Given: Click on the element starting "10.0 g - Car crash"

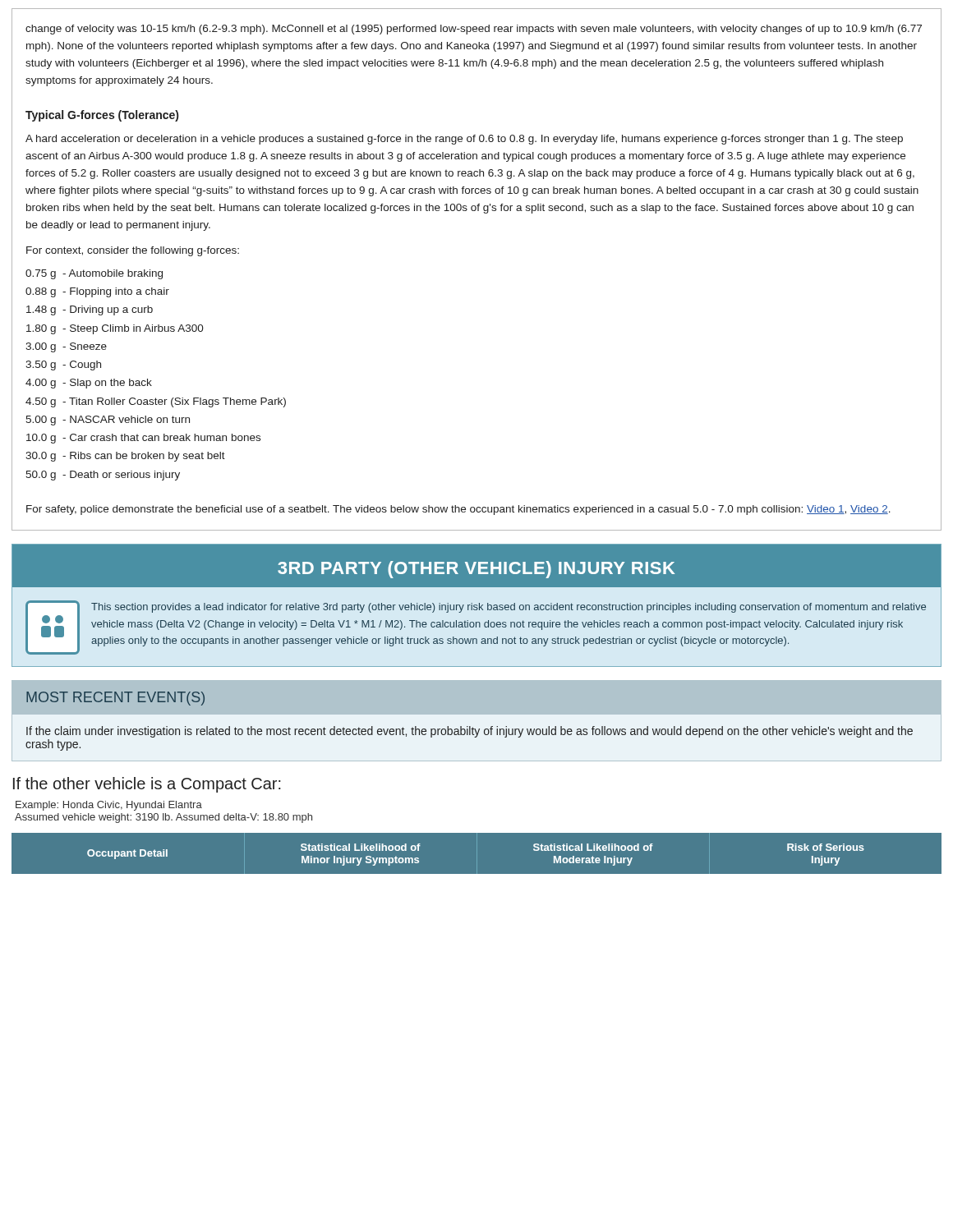Looking at the screenshot, I should pyautogui.click(x=143, y=437).
